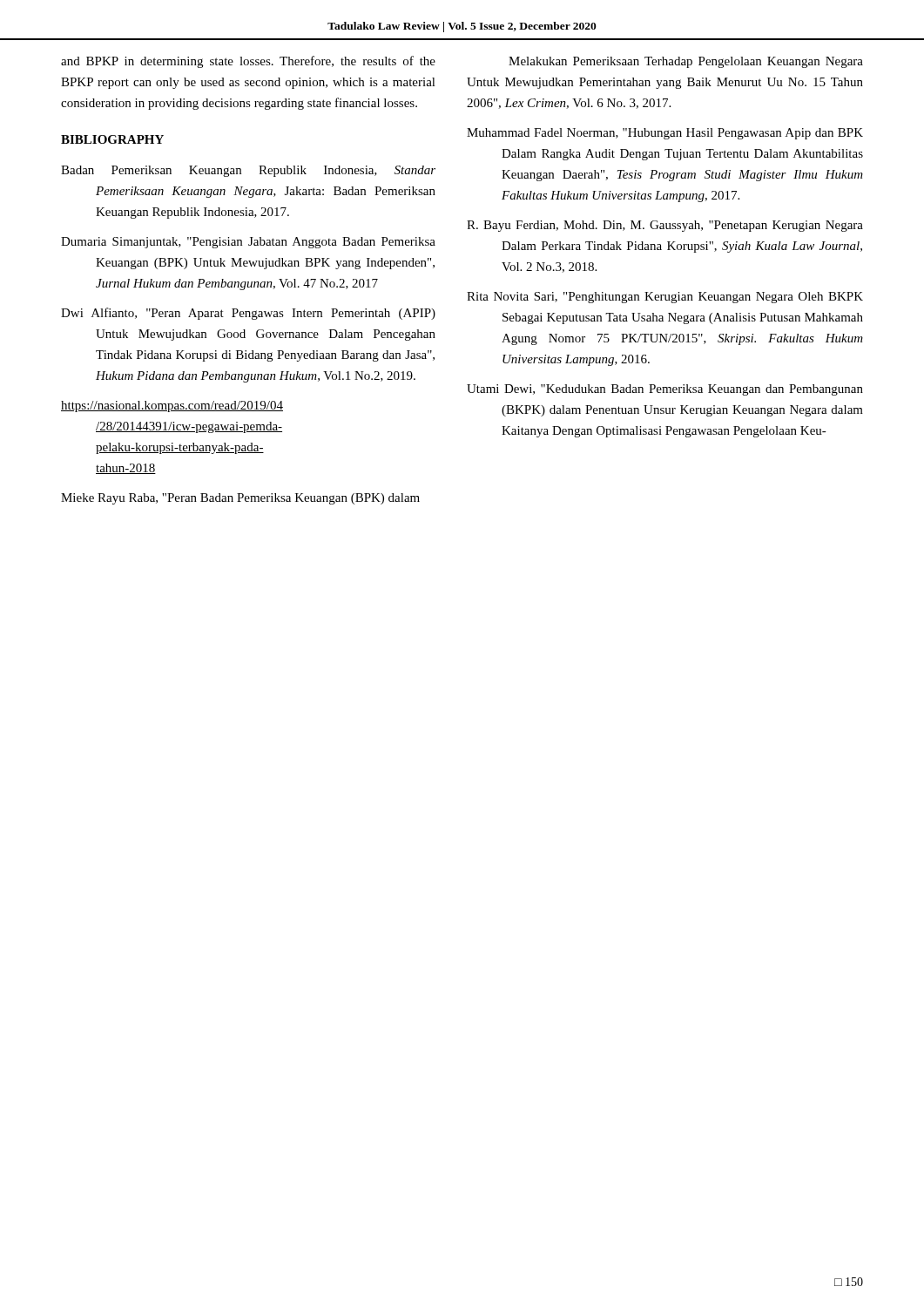Point to the block beginning "Mieke Rayu Raba, "Peran Badan Pemeriksa"
Image resolution: width=924 pixels, height=1307 pixels.
click(240, 498)
